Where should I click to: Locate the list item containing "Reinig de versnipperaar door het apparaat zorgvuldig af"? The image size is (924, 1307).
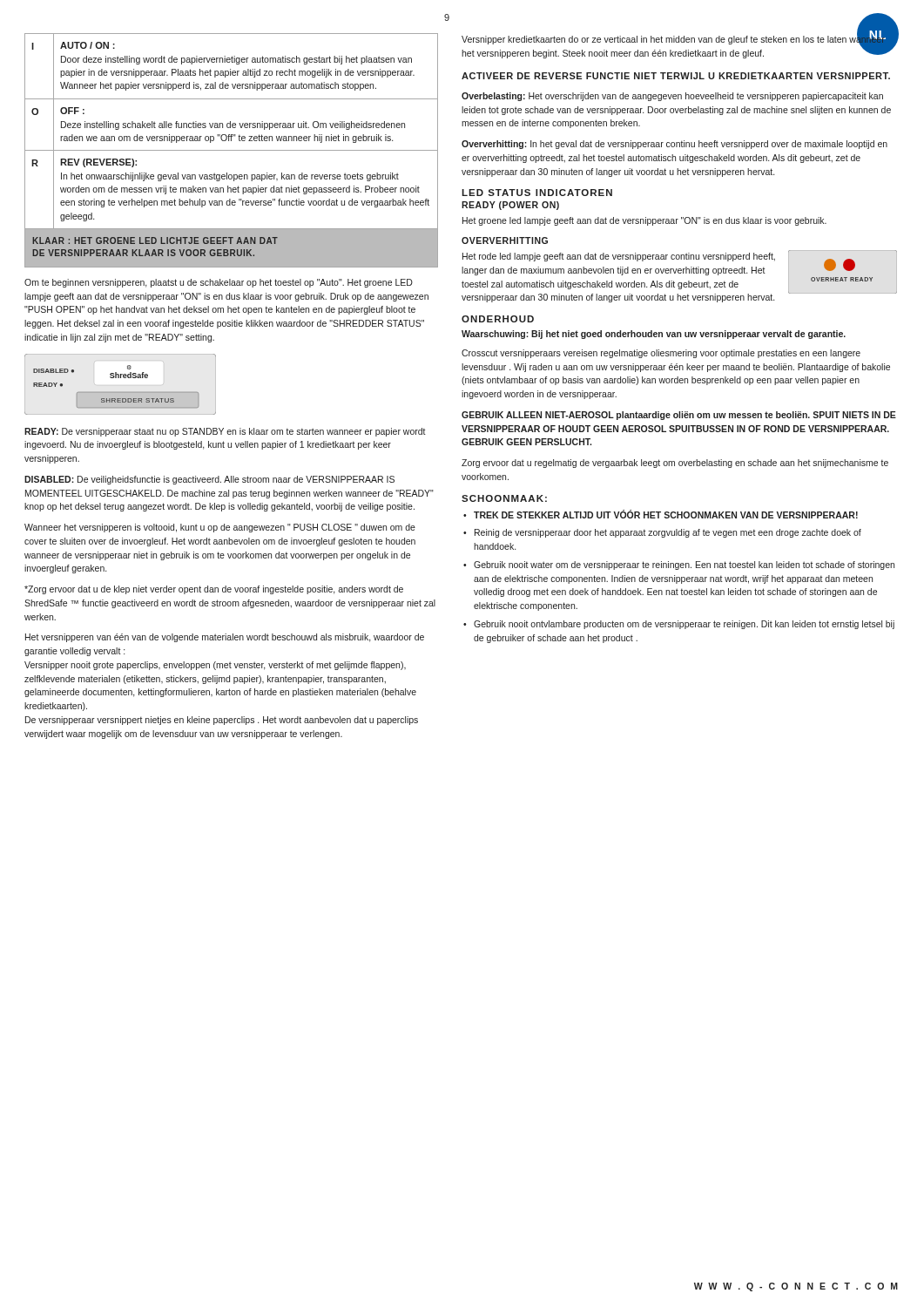point(667,540)
